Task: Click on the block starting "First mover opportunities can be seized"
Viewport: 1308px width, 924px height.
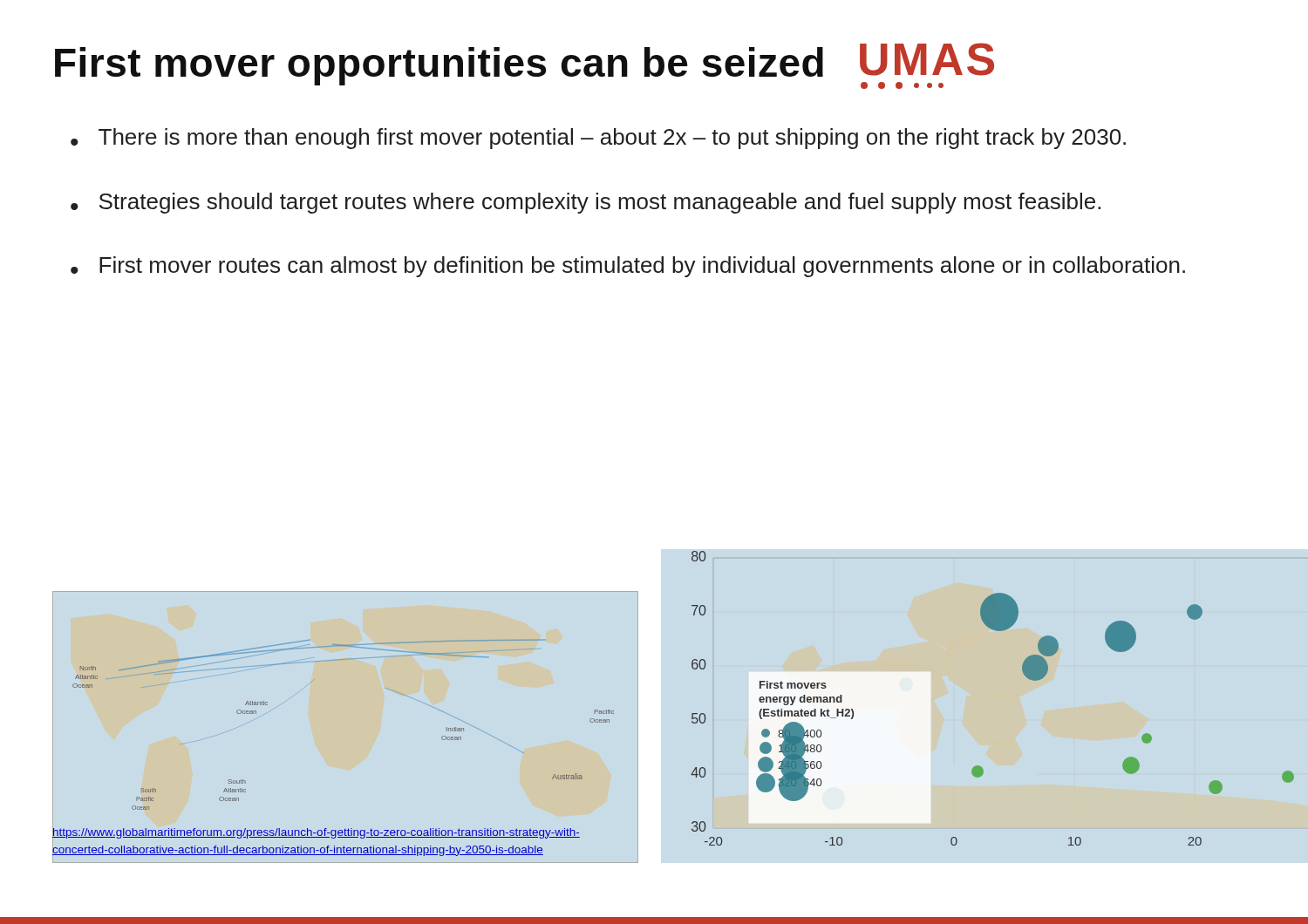Action: pos(439,63)
